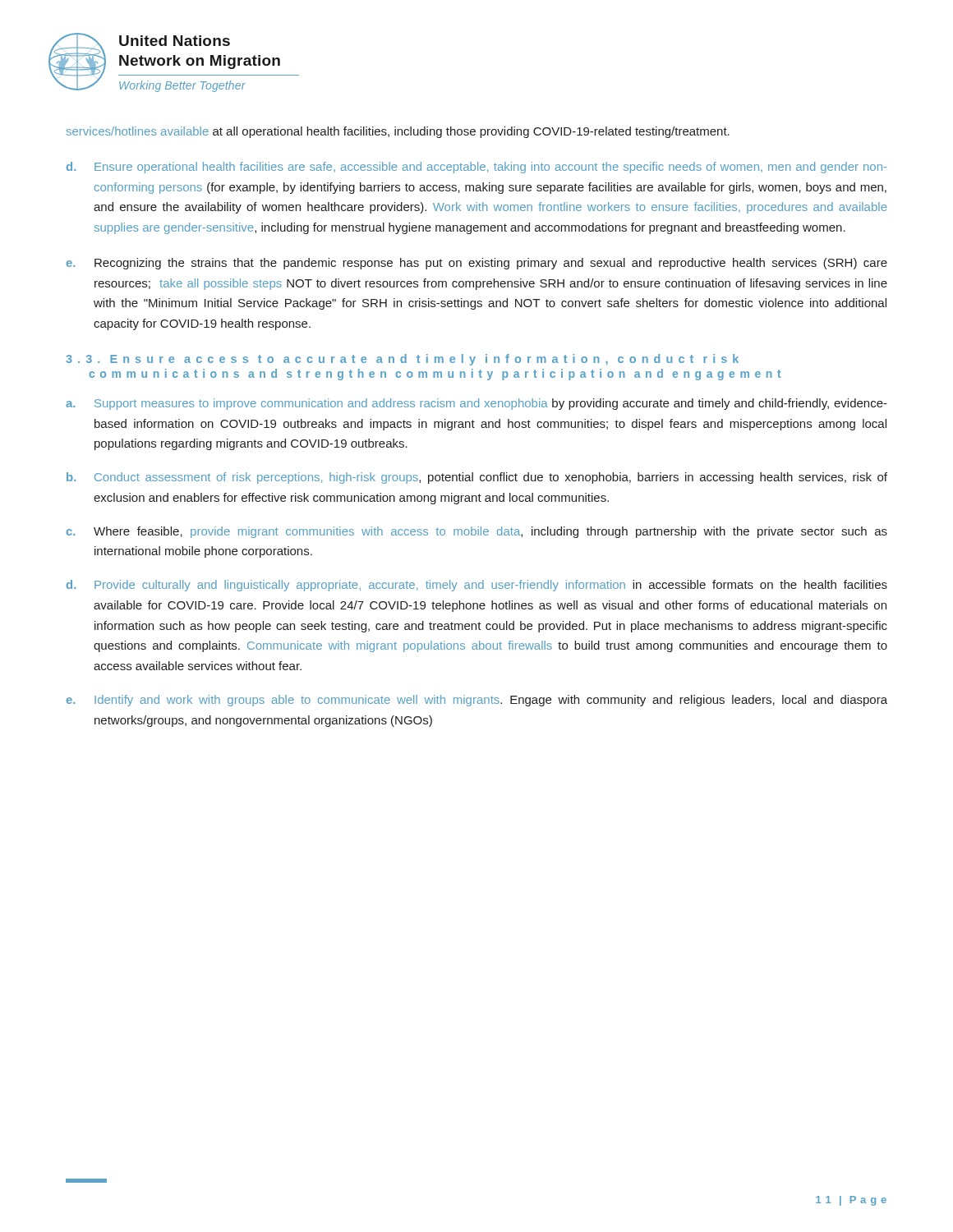The height and width of the screenshot is (1232, 953).
Task: Navigate to the text starting "services/hotlines available at all operational health"
Action: pos(398,131)
